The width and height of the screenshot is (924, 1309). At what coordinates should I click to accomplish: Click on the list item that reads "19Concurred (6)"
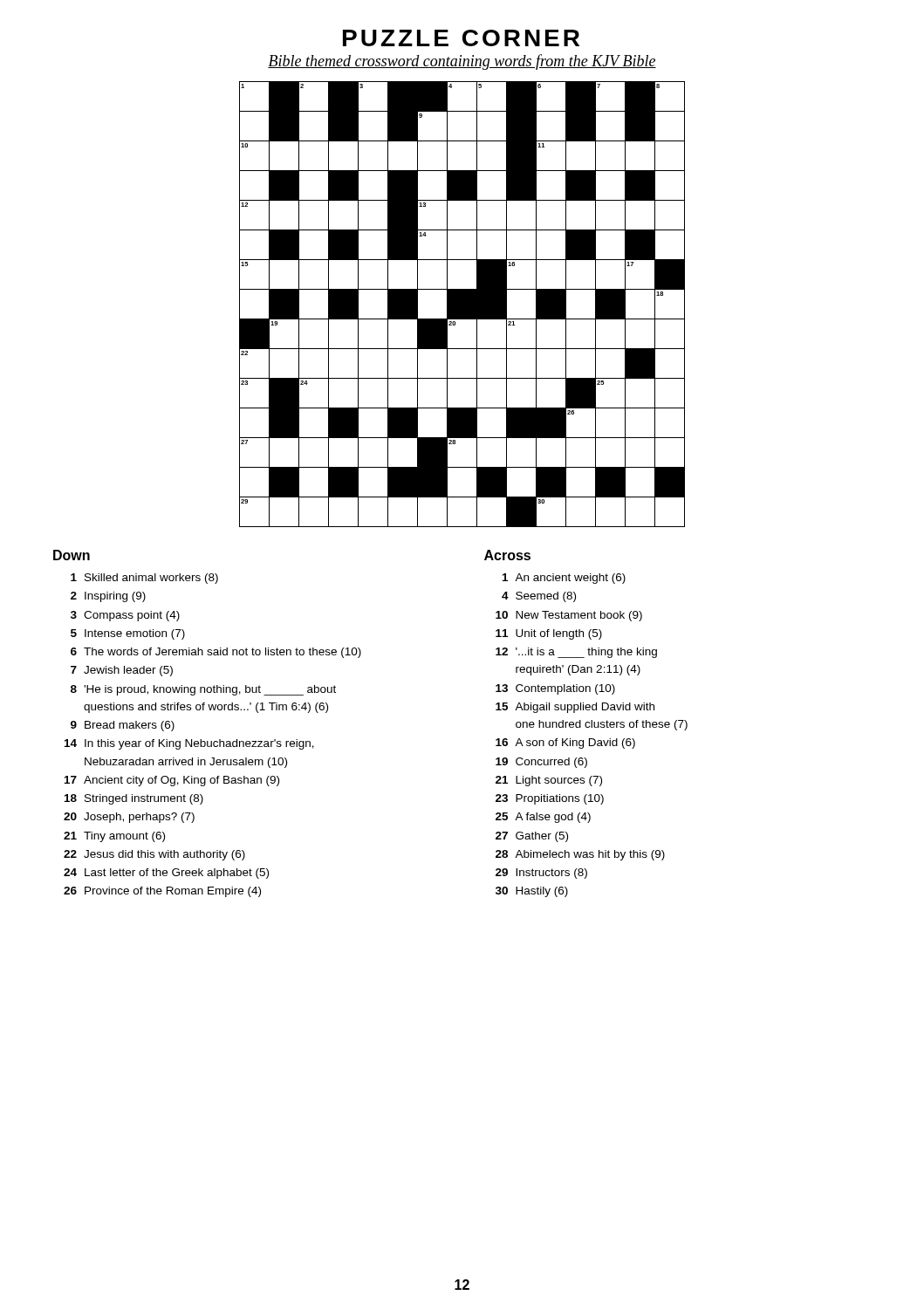(x=541, y=763)
